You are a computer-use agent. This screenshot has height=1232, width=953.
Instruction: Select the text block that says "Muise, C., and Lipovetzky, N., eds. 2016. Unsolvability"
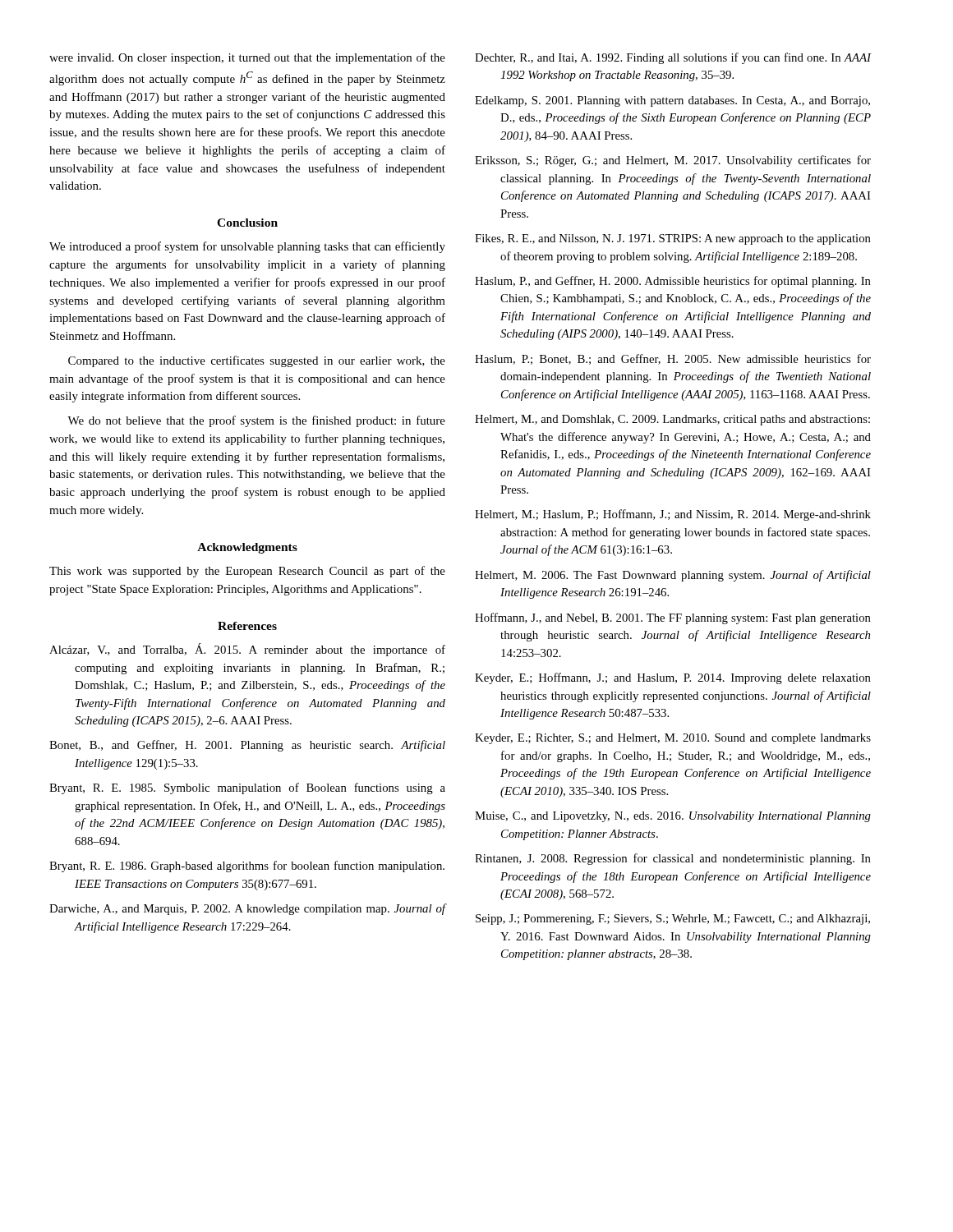click(673, 825)
